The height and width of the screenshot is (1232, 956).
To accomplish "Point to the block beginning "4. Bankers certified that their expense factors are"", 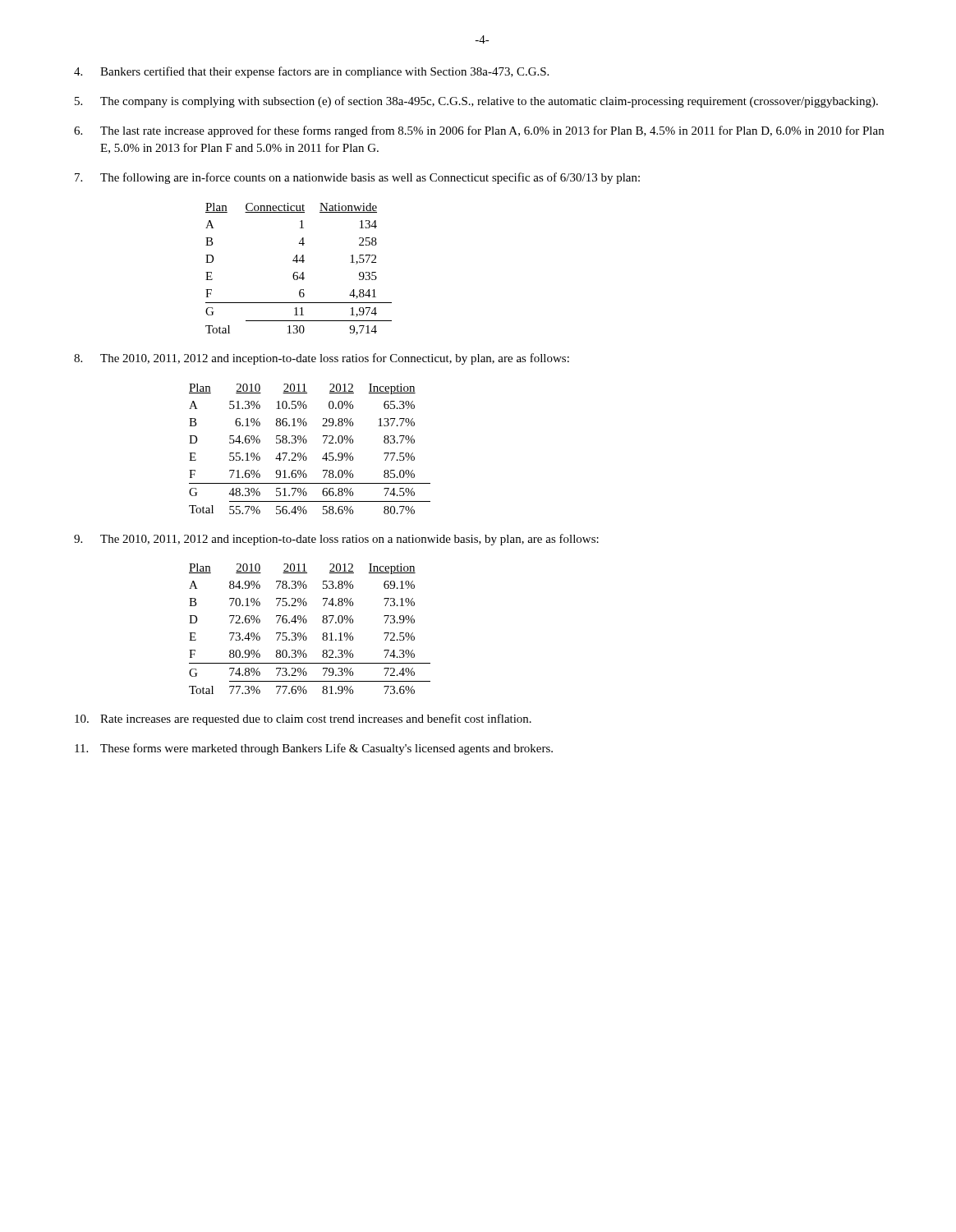I will coord(482,72).
